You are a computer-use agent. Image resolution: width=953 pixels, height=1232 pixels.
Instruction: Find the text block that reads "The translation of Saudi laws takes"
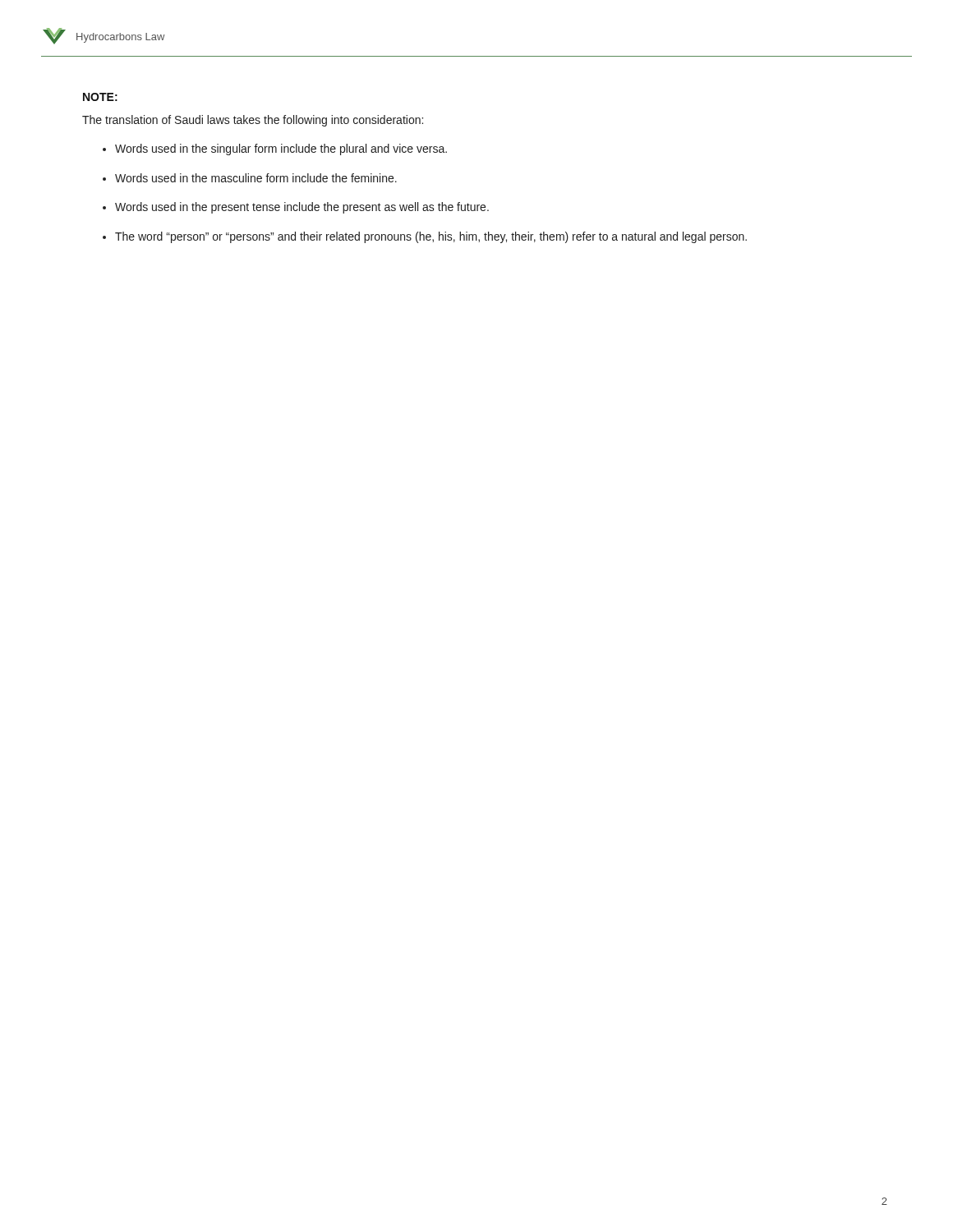(253, 120)
